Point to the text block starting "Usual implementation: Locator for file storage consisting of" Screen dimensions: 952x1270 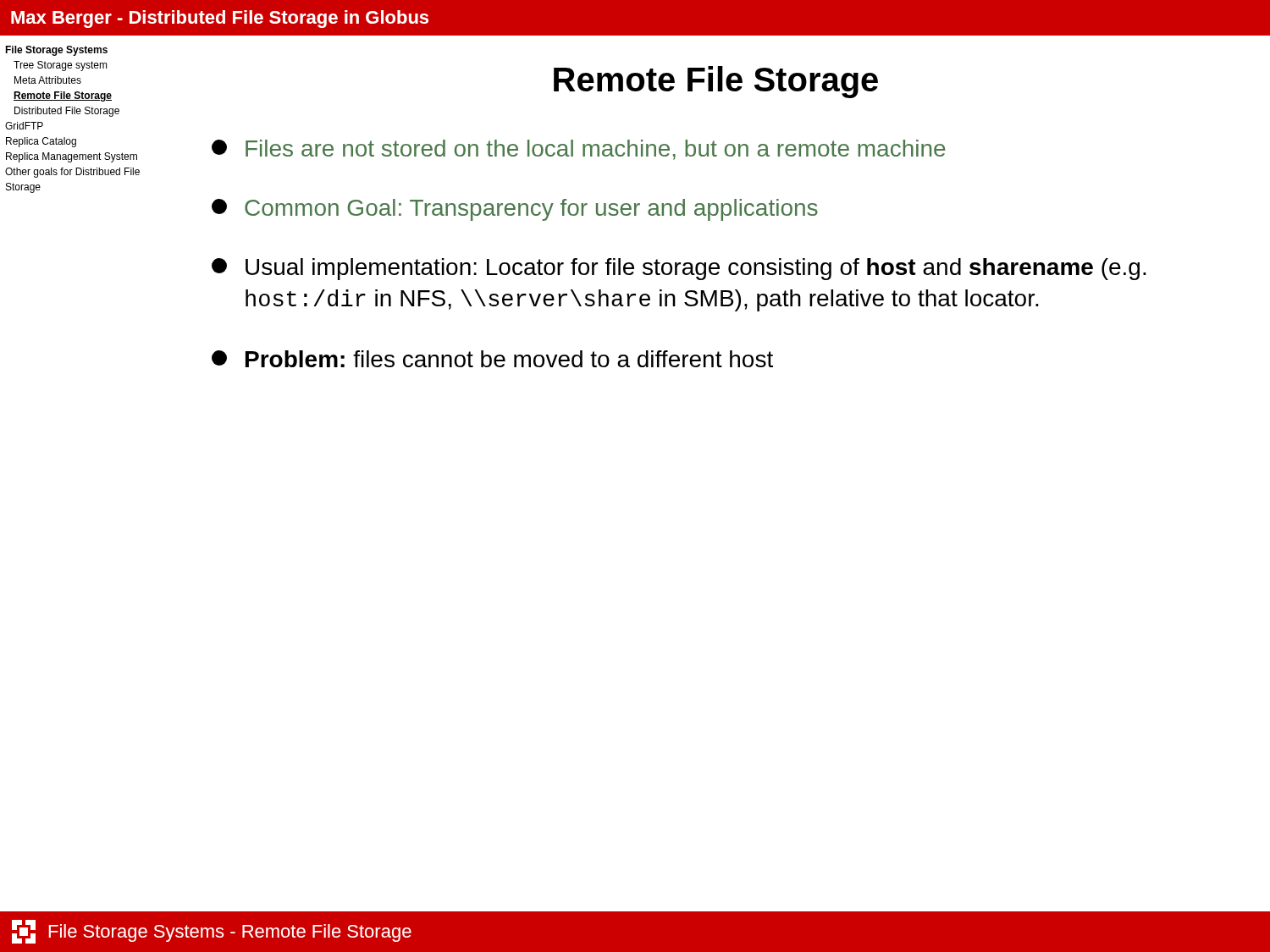[715, 284]
